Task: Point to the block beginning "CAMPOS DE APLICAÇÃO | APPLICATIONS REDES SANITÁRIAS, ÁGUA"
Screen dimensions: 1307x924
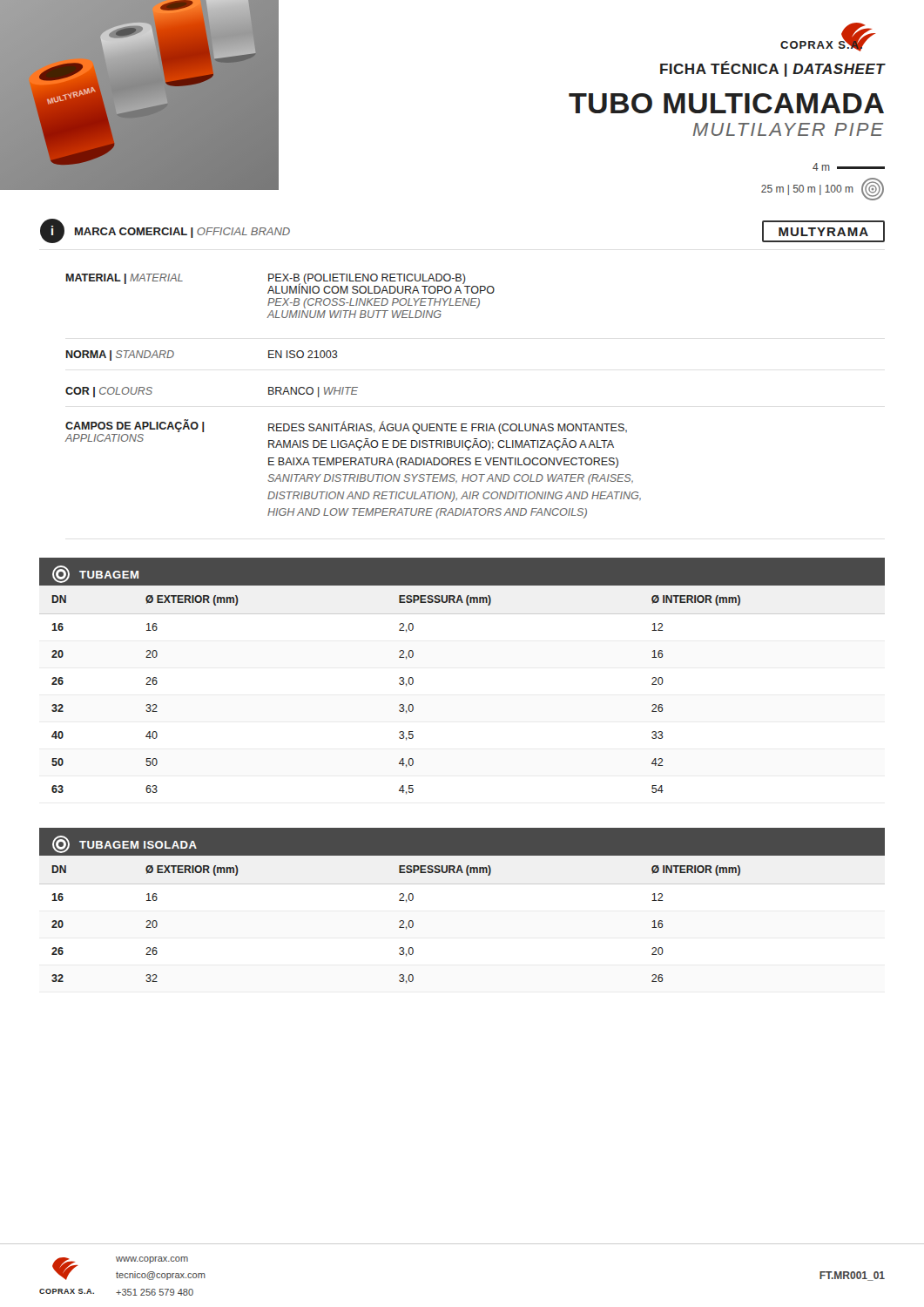Action: (x=475, y=471)
